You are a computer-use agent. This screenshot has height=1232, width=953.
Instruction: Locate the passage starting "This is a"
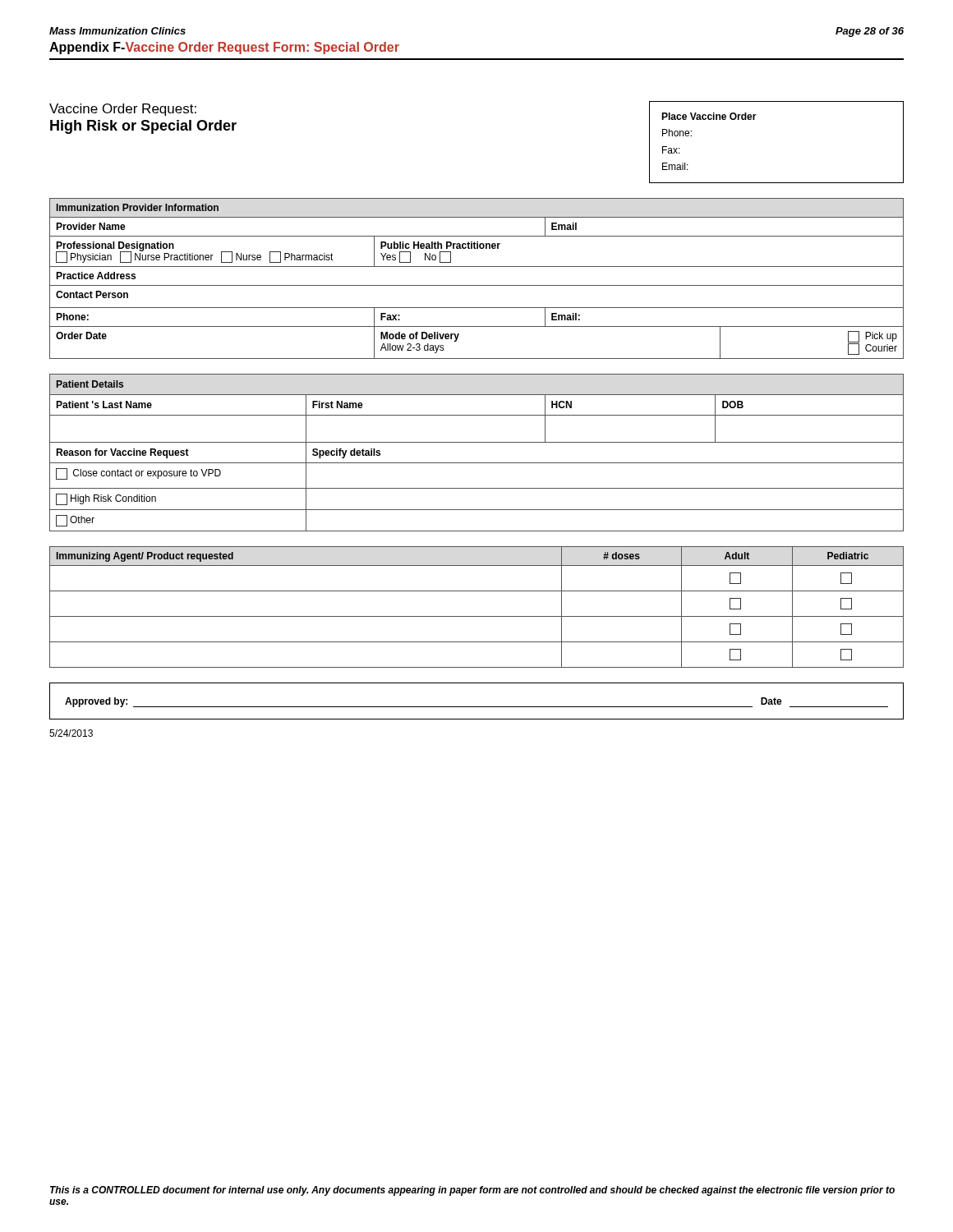pyautogui.click(x=472, y=1196)
